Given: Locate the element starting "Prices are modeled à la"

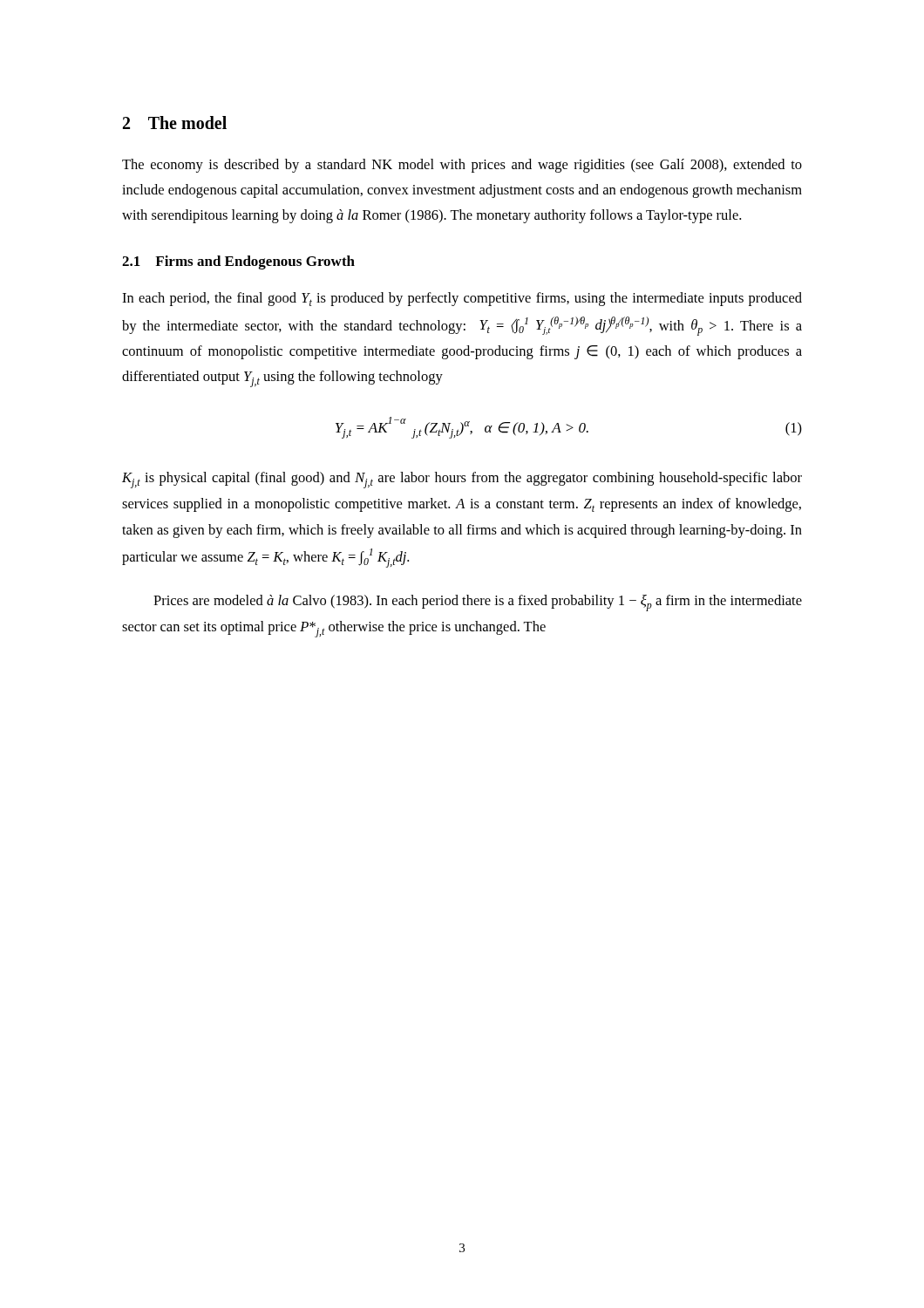Looking at the screenshot, I should [462, 615].
